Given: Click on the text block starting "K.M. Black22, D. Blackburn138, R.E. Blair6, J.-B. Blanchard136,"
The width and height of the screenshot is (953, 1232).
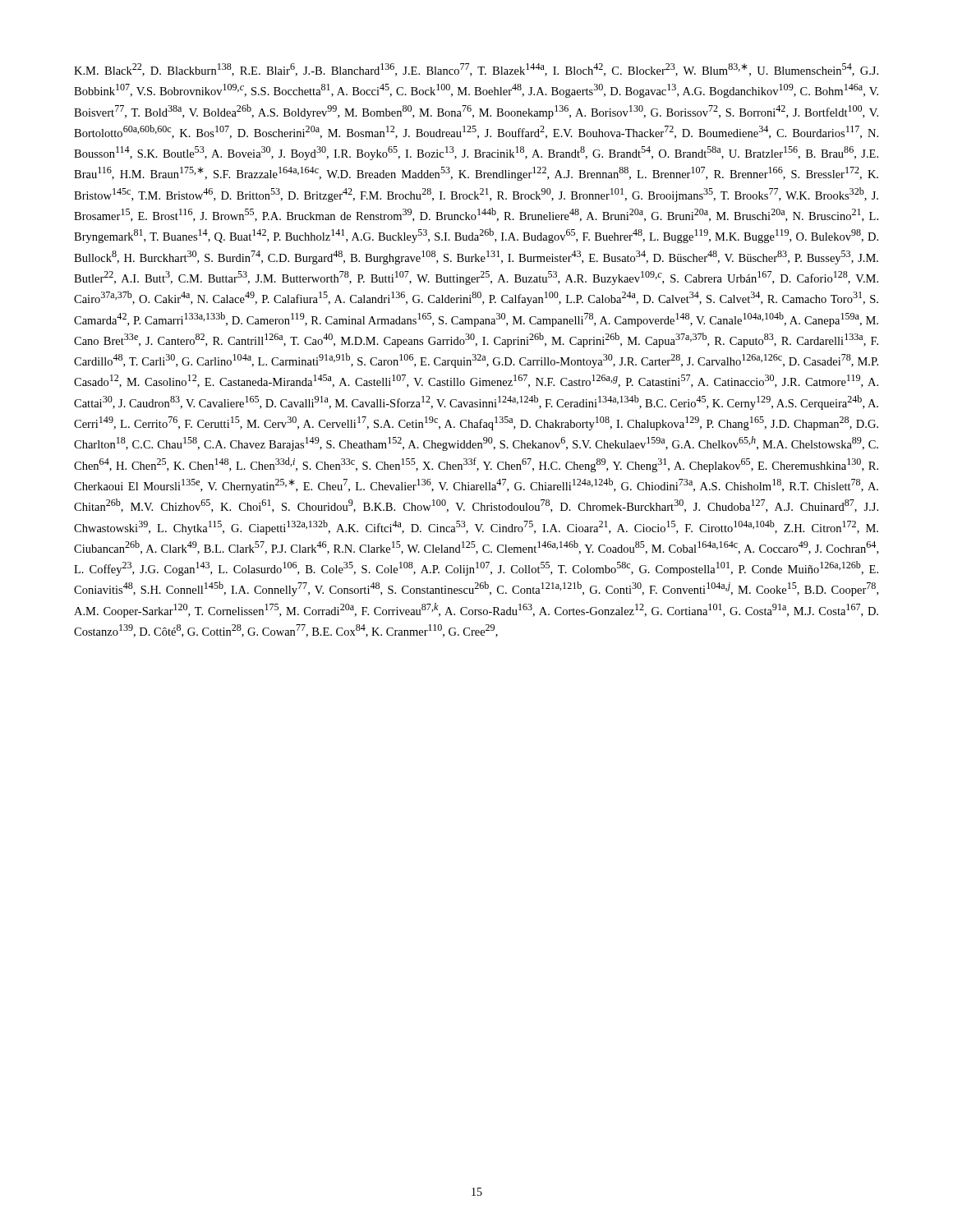Looking at the screenshot, I should point(476,349).
